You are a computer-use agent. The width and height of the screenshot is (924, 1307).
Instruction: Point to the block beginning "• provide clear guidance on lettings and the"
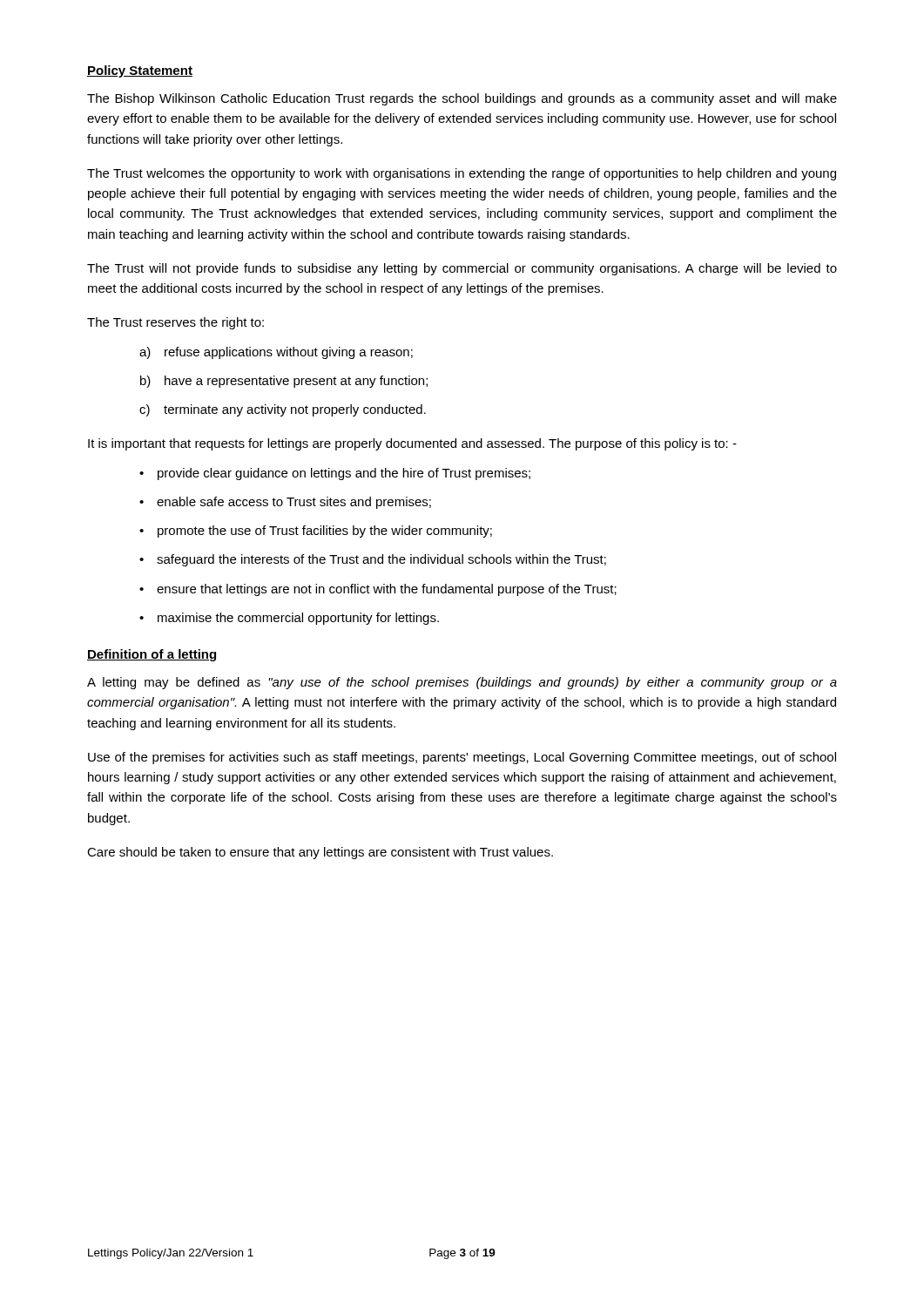(335, 472)
